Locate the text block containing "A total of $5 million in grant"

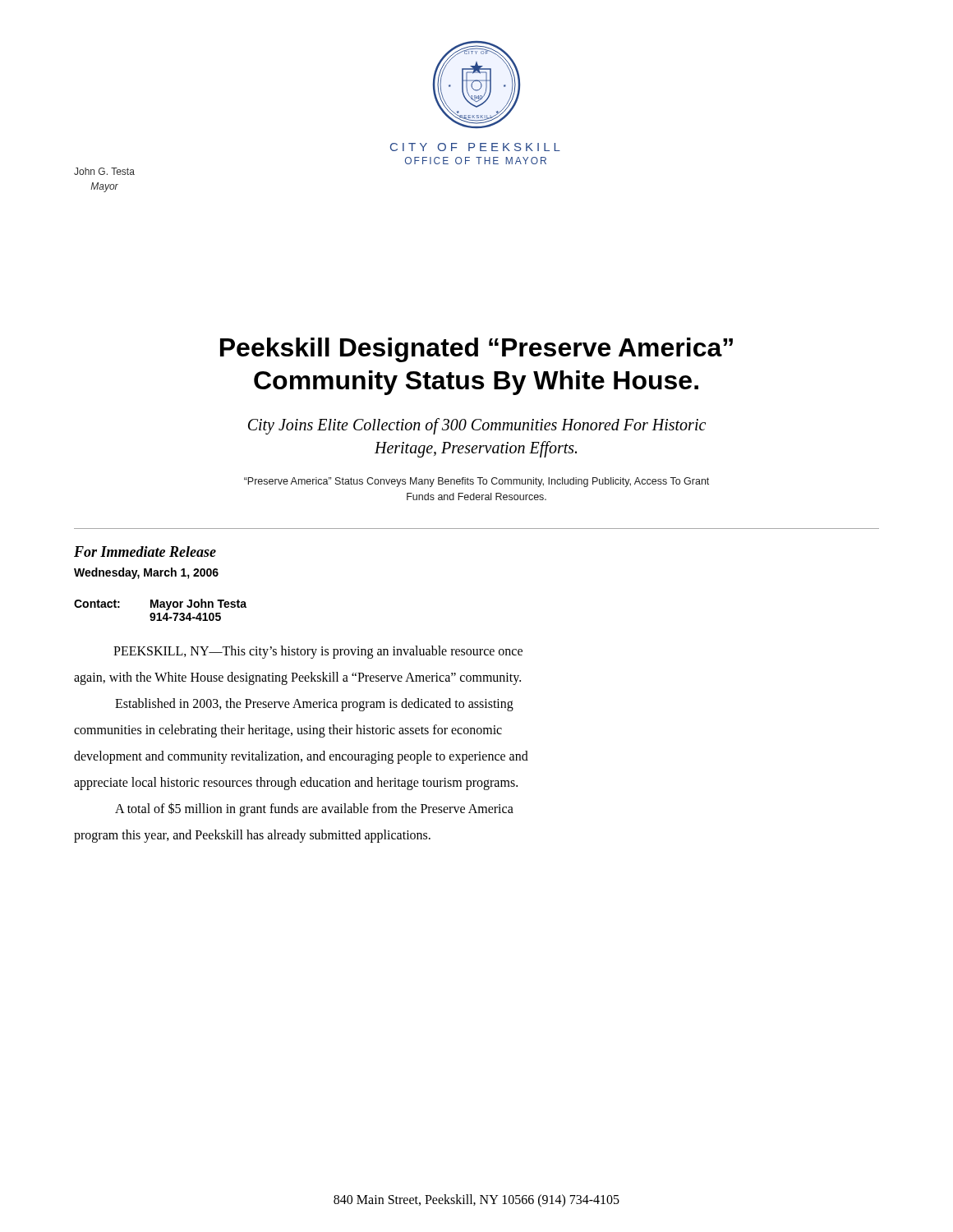point(476,822)
